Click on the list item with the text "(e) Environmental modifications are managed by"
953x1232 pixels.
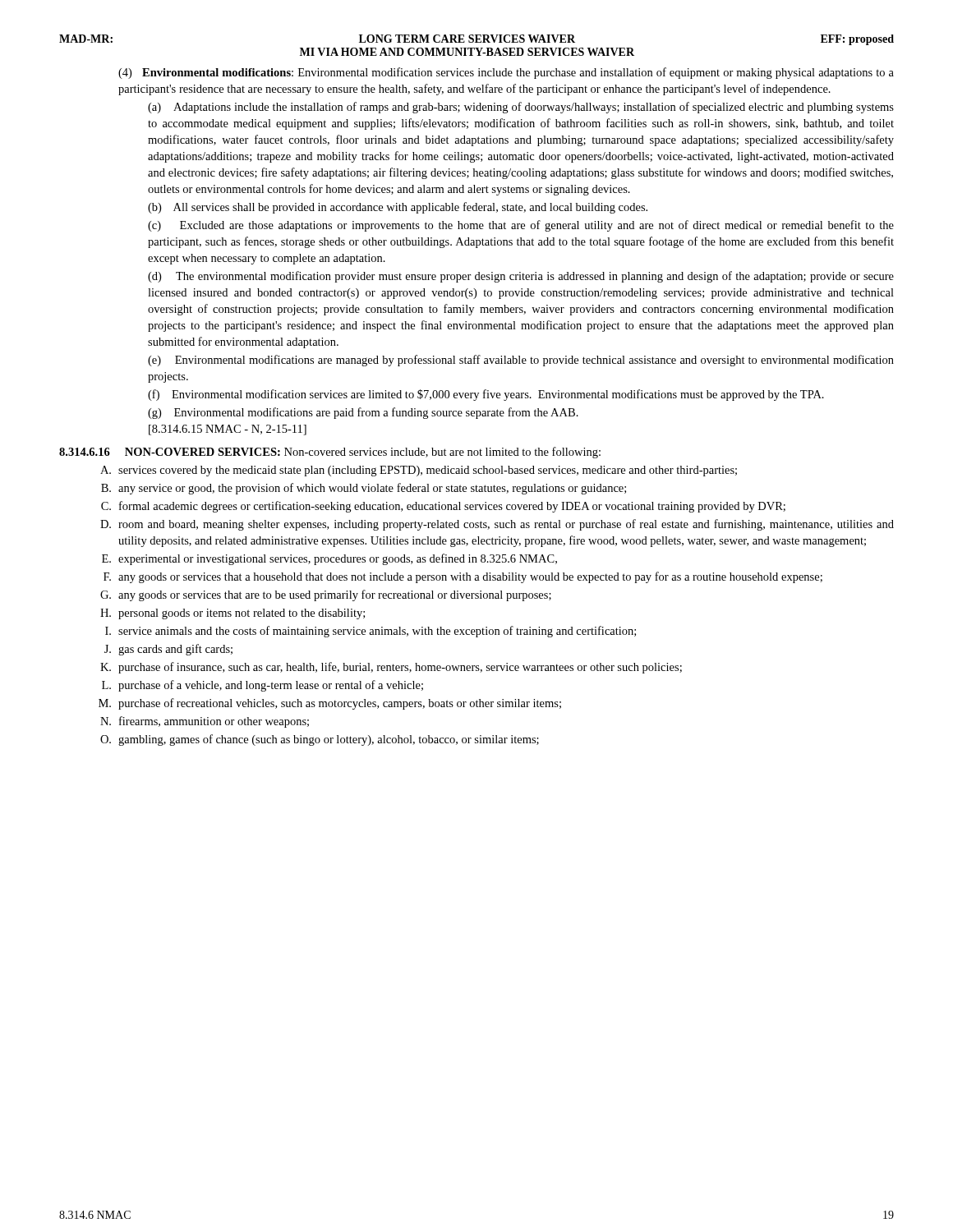tap(521, 368)
